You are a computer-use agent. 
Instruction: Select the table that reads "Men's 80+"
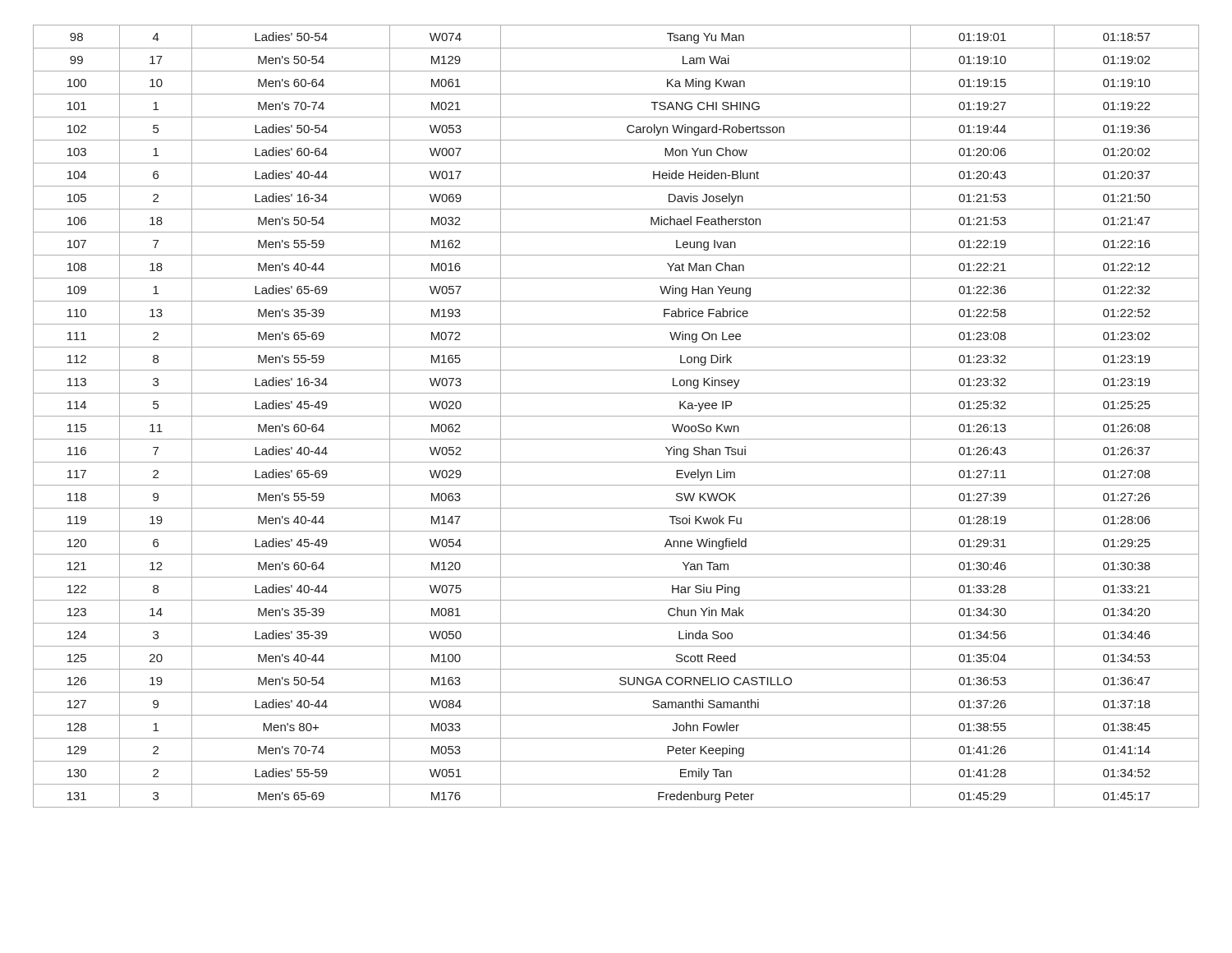[x=616, y=416]
